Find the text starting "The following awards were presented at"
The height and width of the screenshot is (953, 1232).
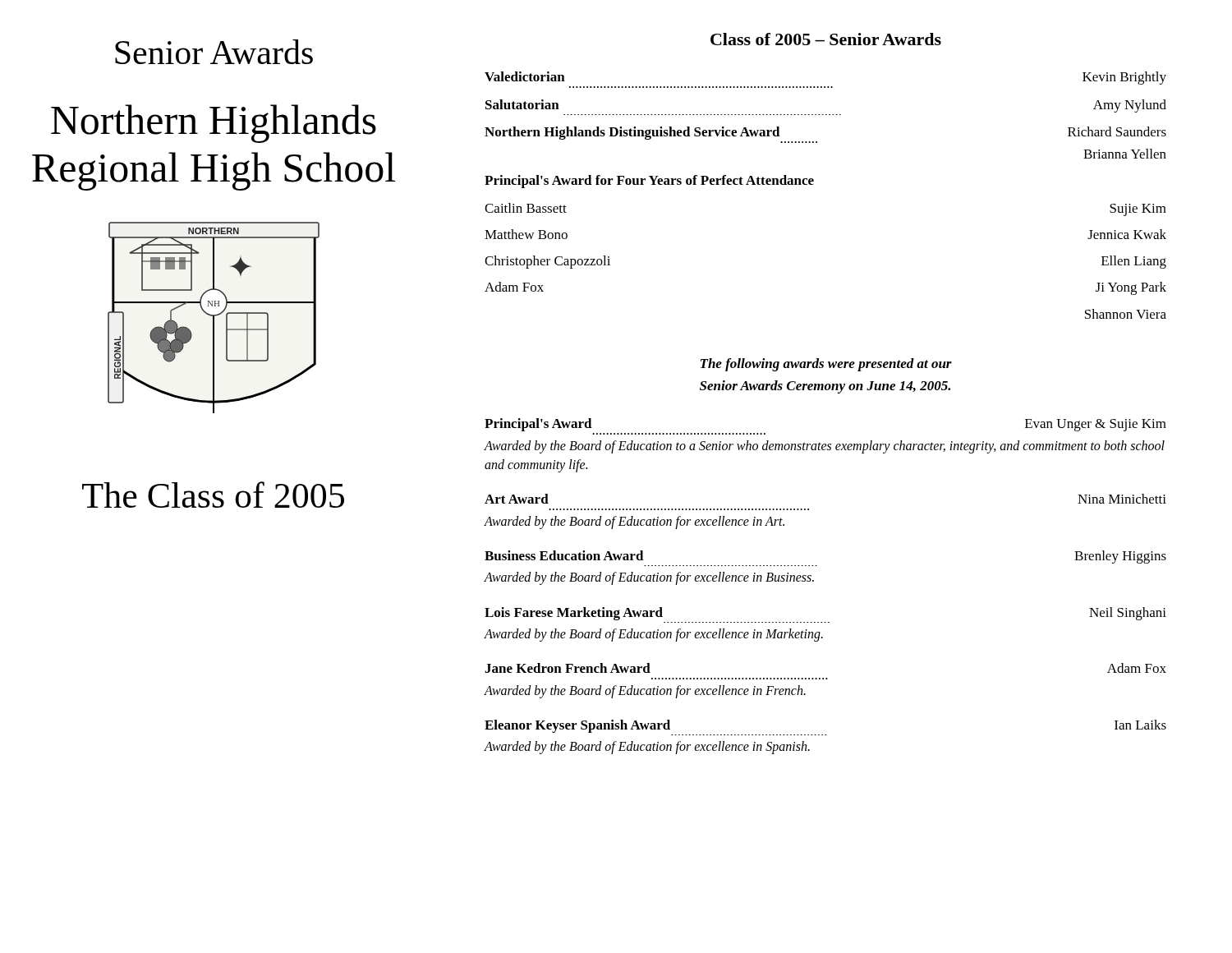pyautogui.click(x=825, y=375)
